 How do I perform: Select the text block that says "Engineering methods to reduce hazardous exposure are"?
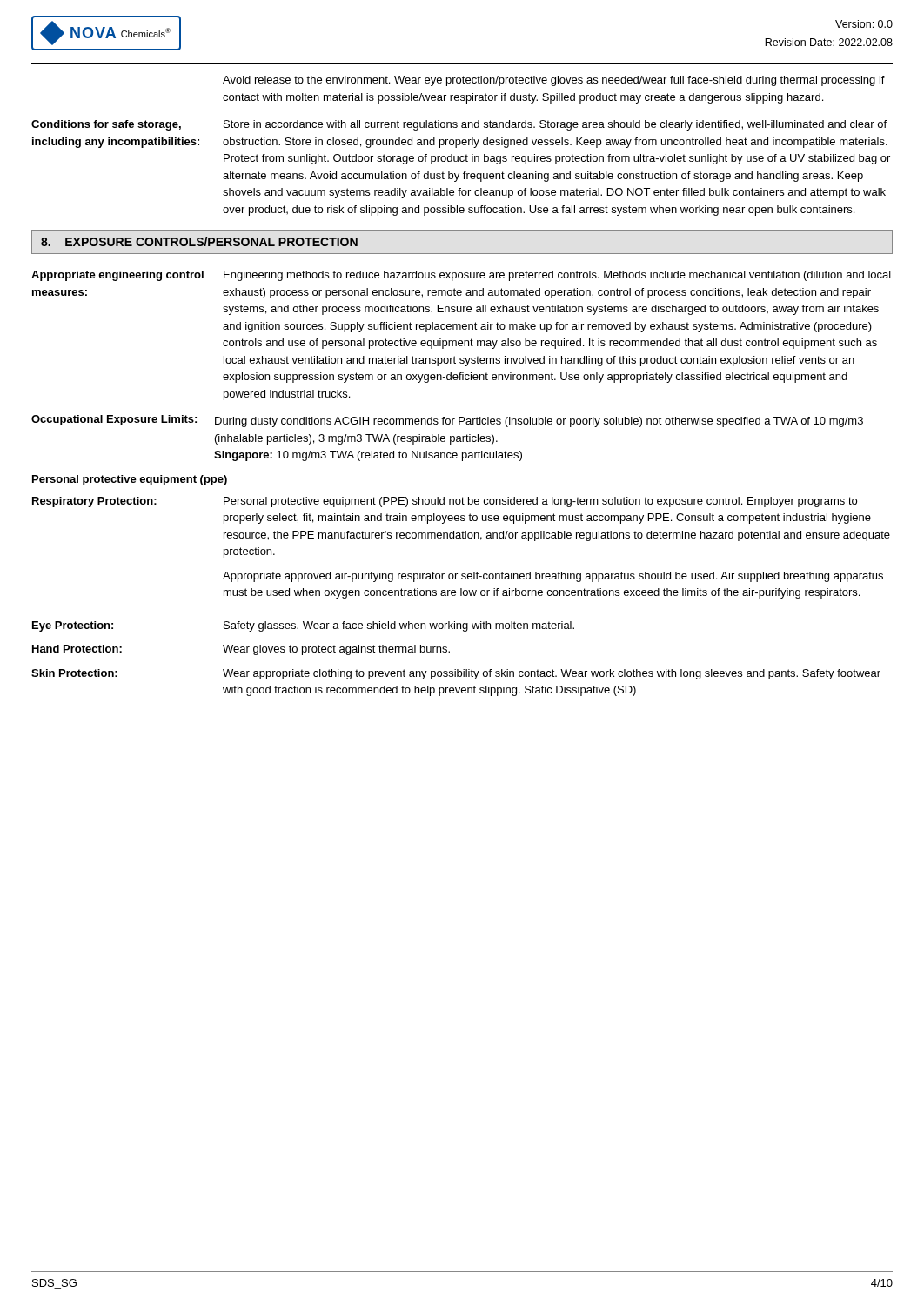pyautogui.click(x=557, y=334)
